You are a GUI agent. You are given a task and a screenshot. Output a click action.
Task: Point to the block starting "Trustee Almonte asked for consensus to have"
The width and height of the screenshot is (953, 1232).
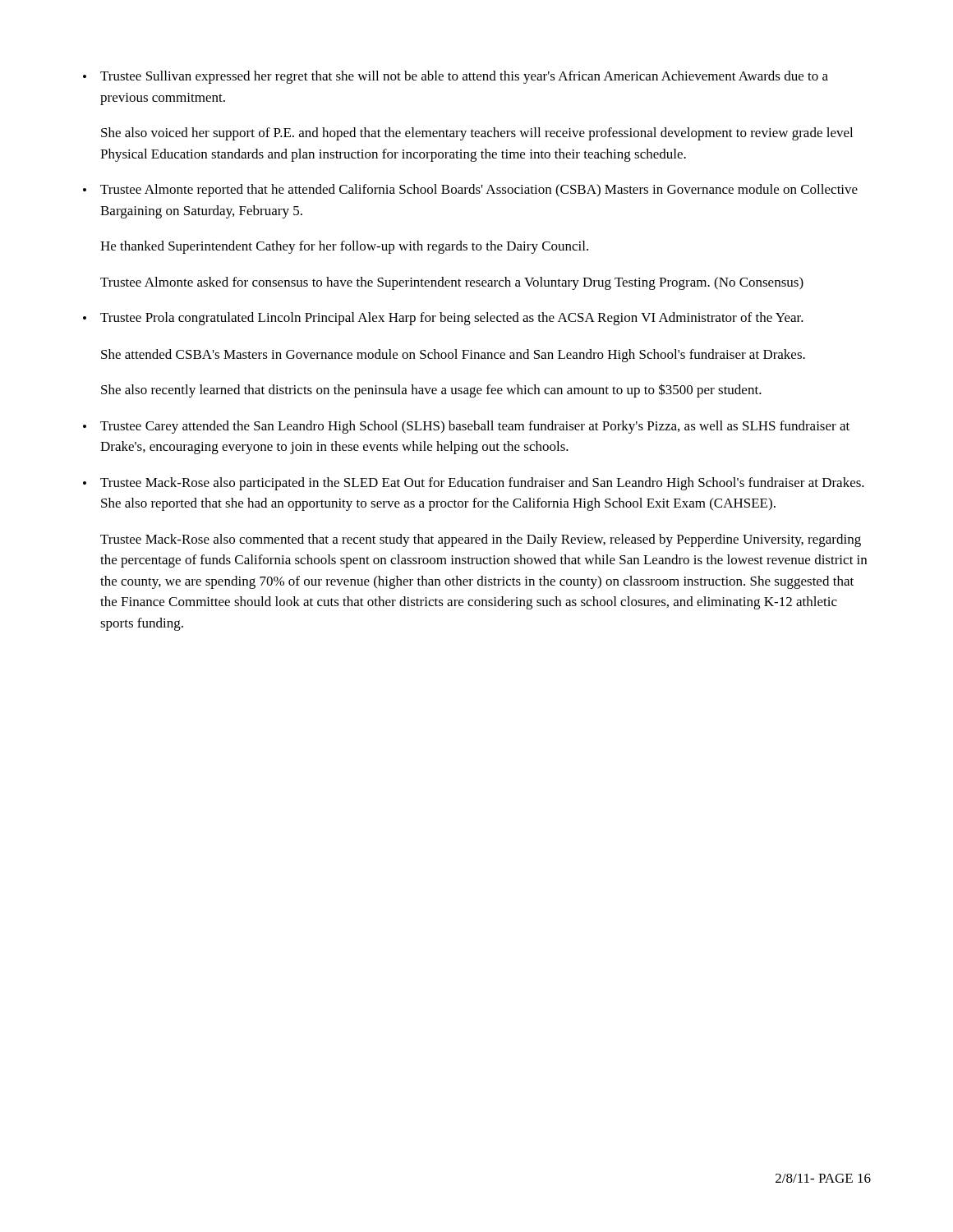pyautogui.click(x=452, y=282)
